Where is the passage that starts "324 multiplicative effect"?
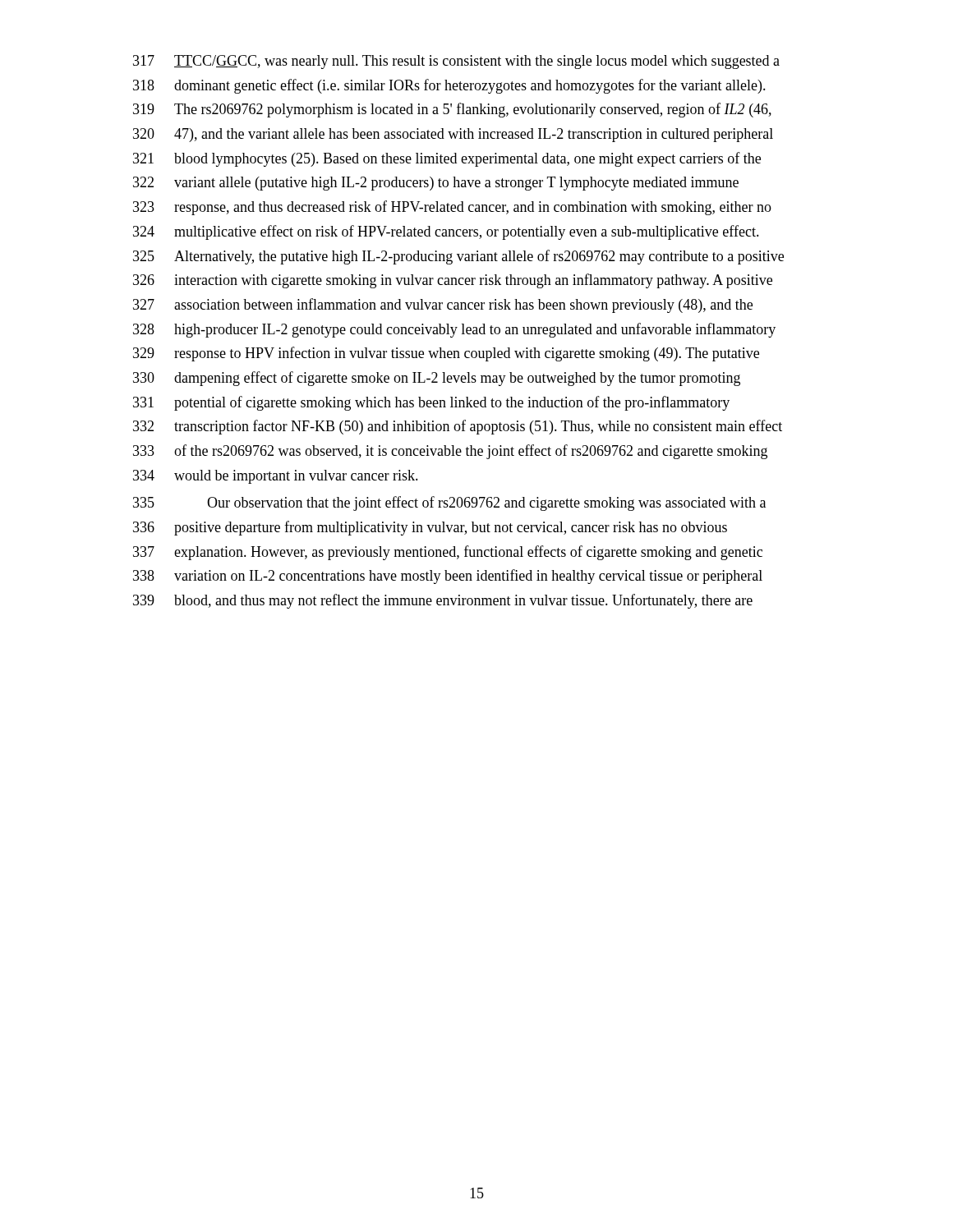Image resolution: width=953 pixels, height=1232 pixels. pos(481,232)
